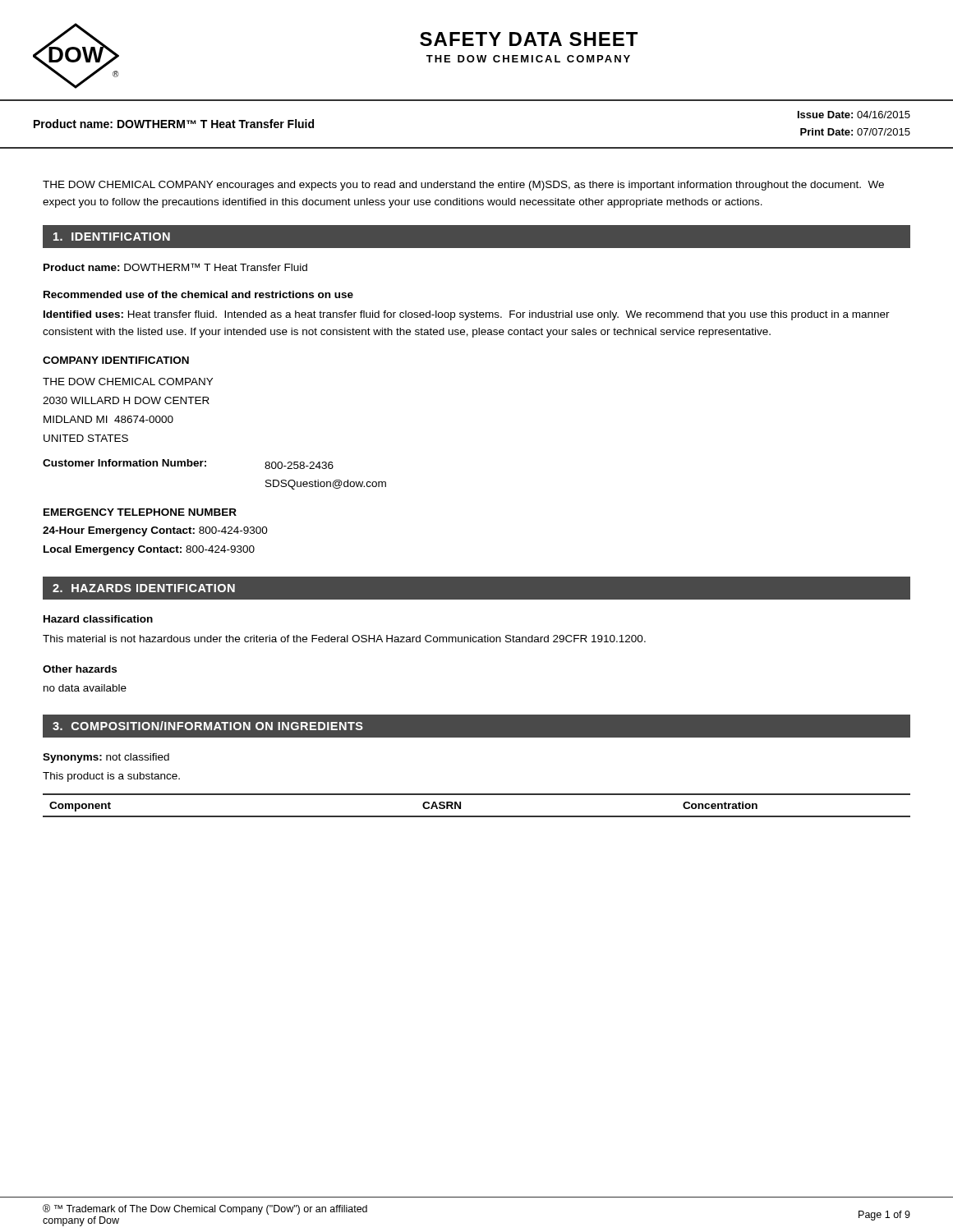
Task: Click on the region starting "THE DOW CHEMICAL COMPANY encourages and expects"
Action: pyautogui.click(x=464, y=193)
